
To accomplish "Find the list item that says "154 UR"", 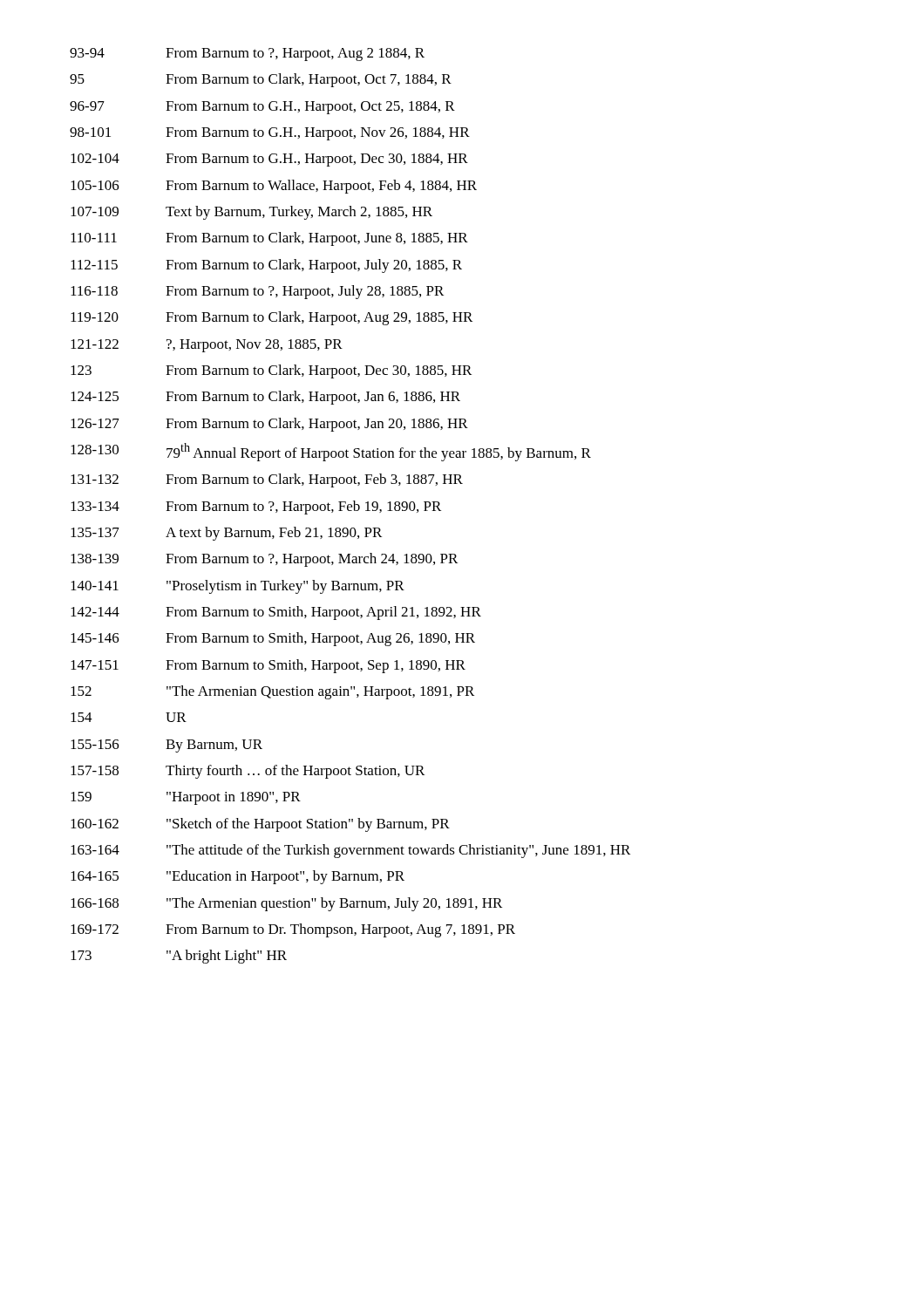I will 86,717.
